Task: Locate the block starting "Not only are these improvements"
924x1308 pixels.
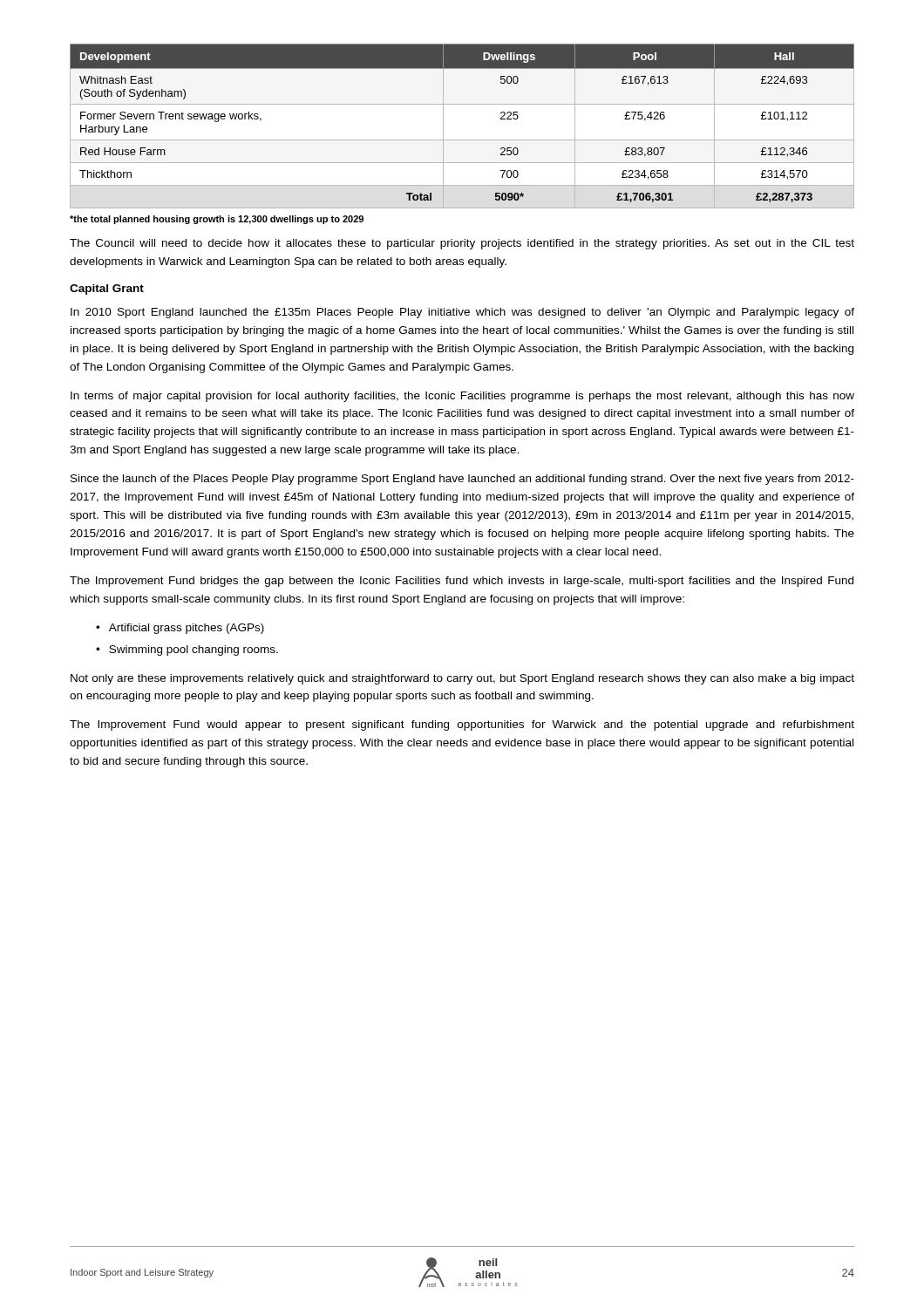Action: click(462, 687)
